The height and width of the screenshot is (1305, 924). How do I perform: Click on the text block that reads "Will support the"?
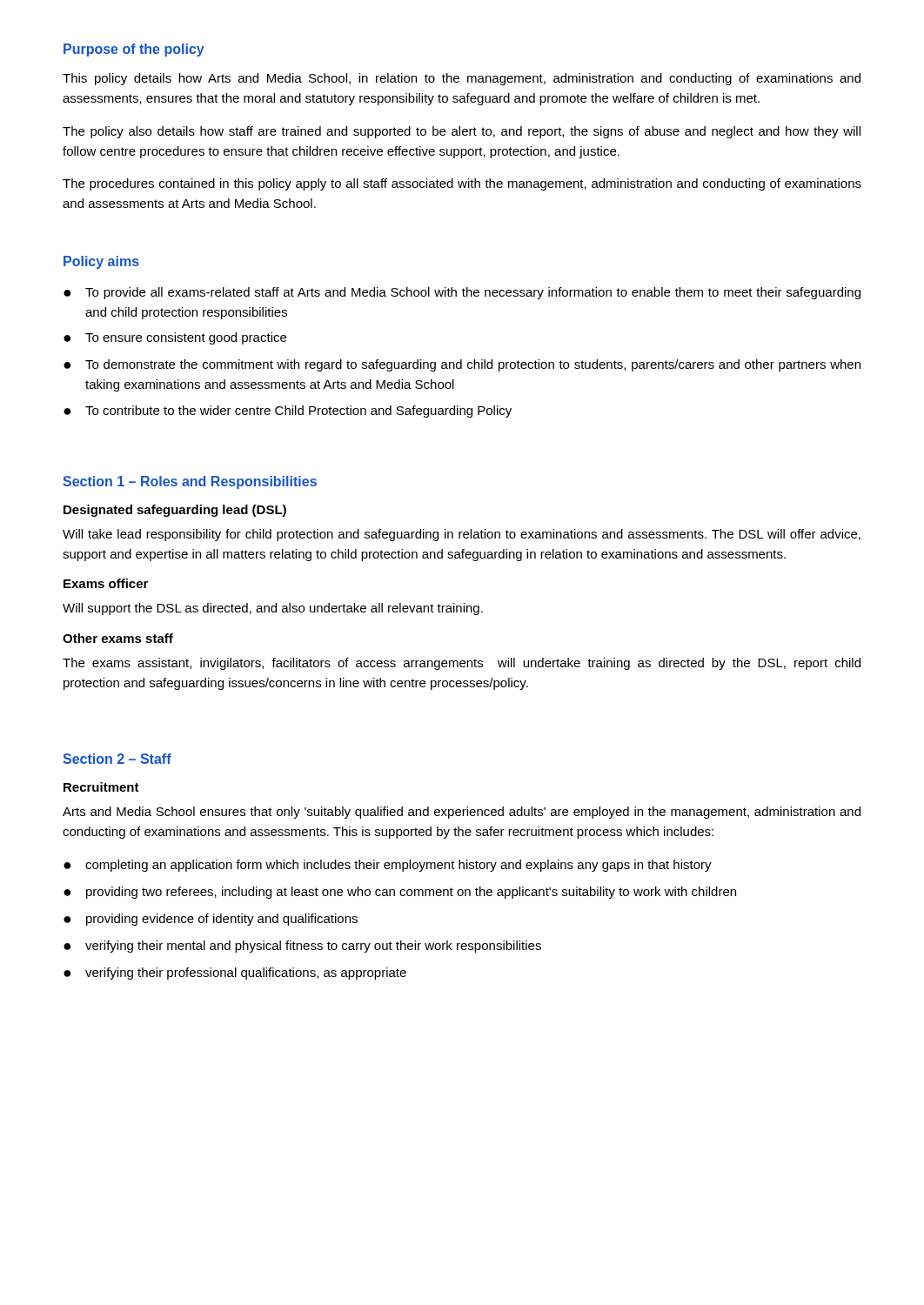[x=273, y=608]
